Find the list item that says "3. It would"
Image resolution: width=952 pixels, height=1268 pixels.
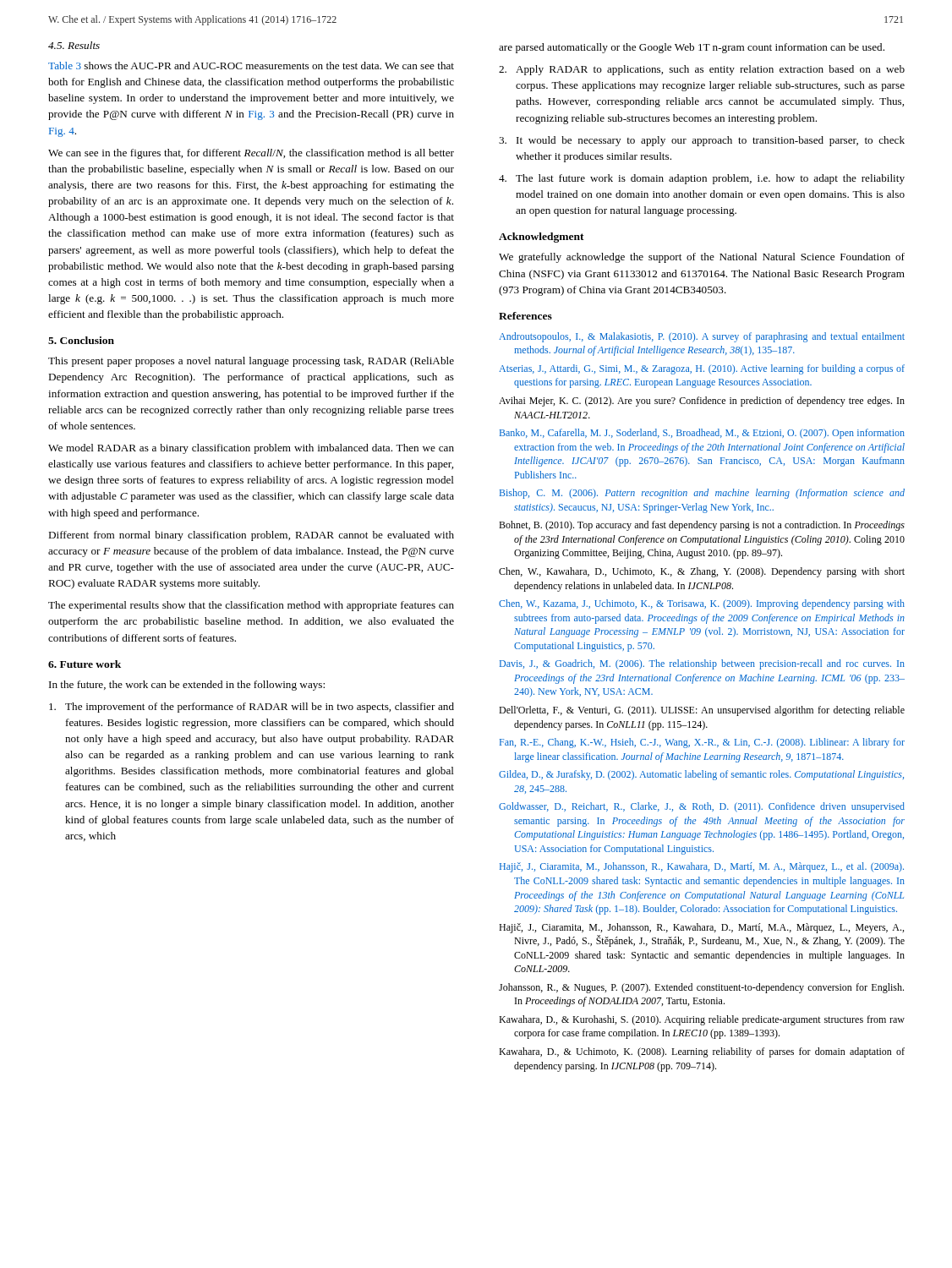(x=702, y=148)
